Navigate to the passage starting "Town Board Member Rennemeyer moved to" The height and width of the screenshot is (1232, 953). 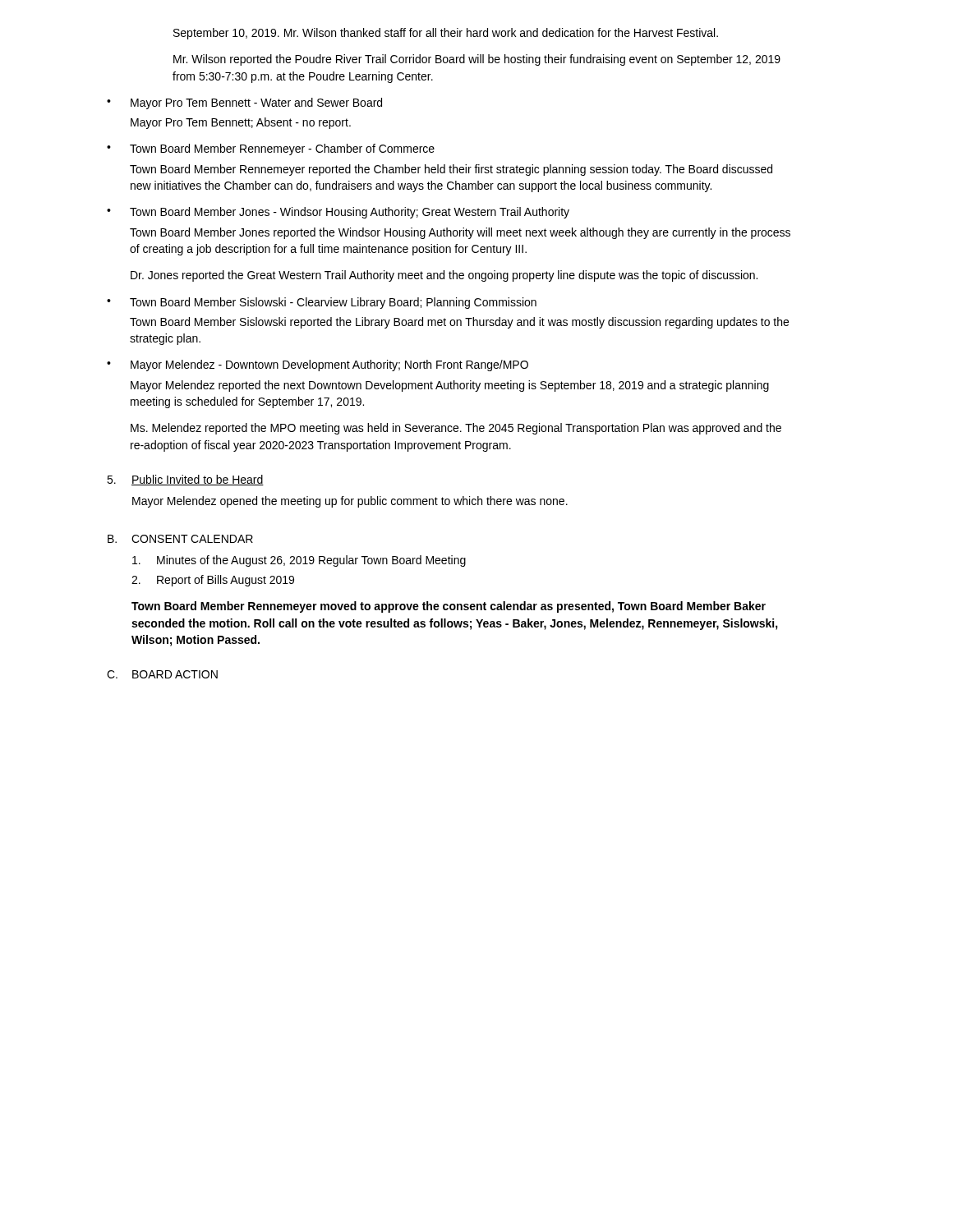[455, 623]
